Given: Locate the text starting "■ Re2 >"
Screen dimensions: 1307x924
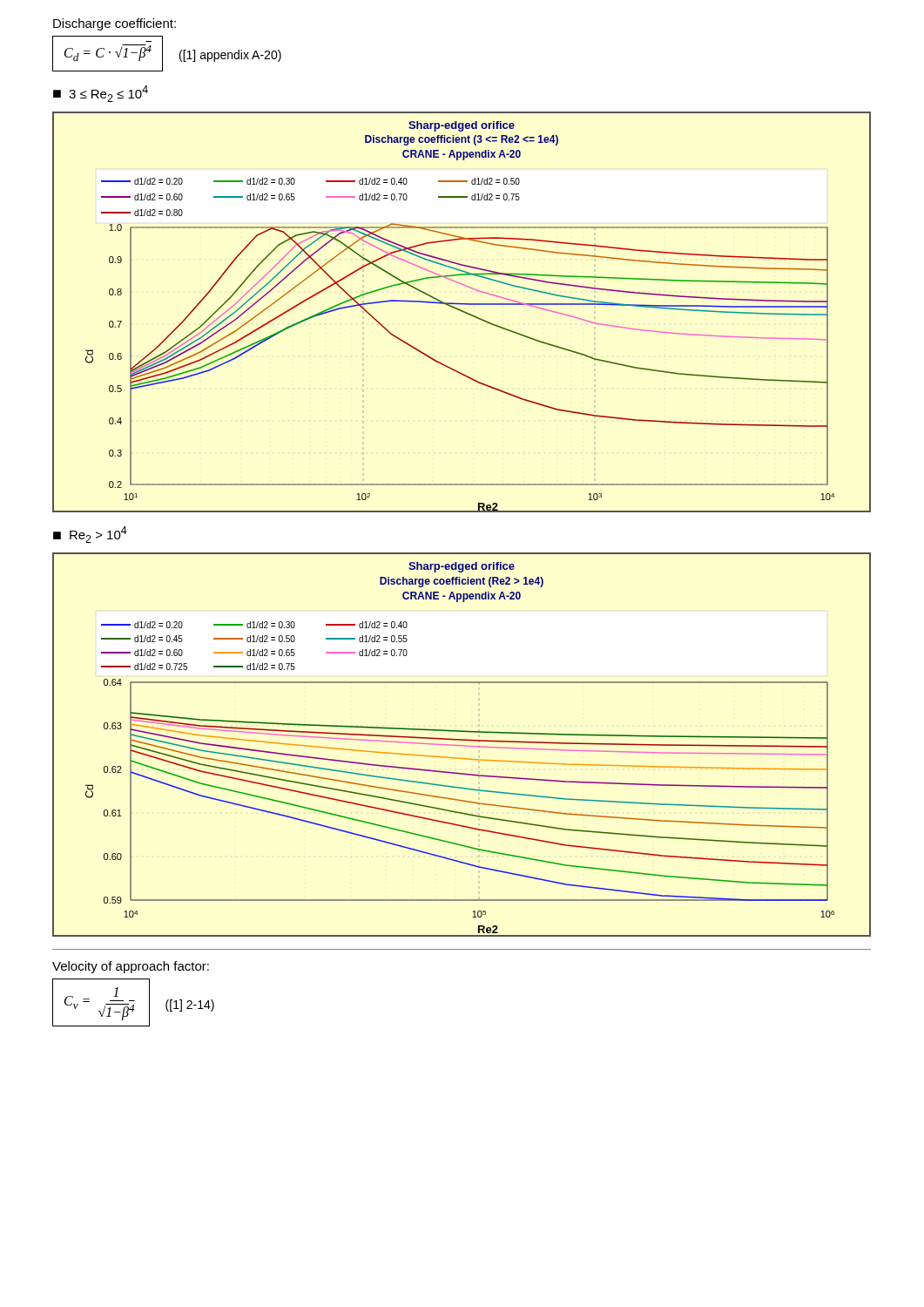Looking at the screenshot, I should click(90, 535).
